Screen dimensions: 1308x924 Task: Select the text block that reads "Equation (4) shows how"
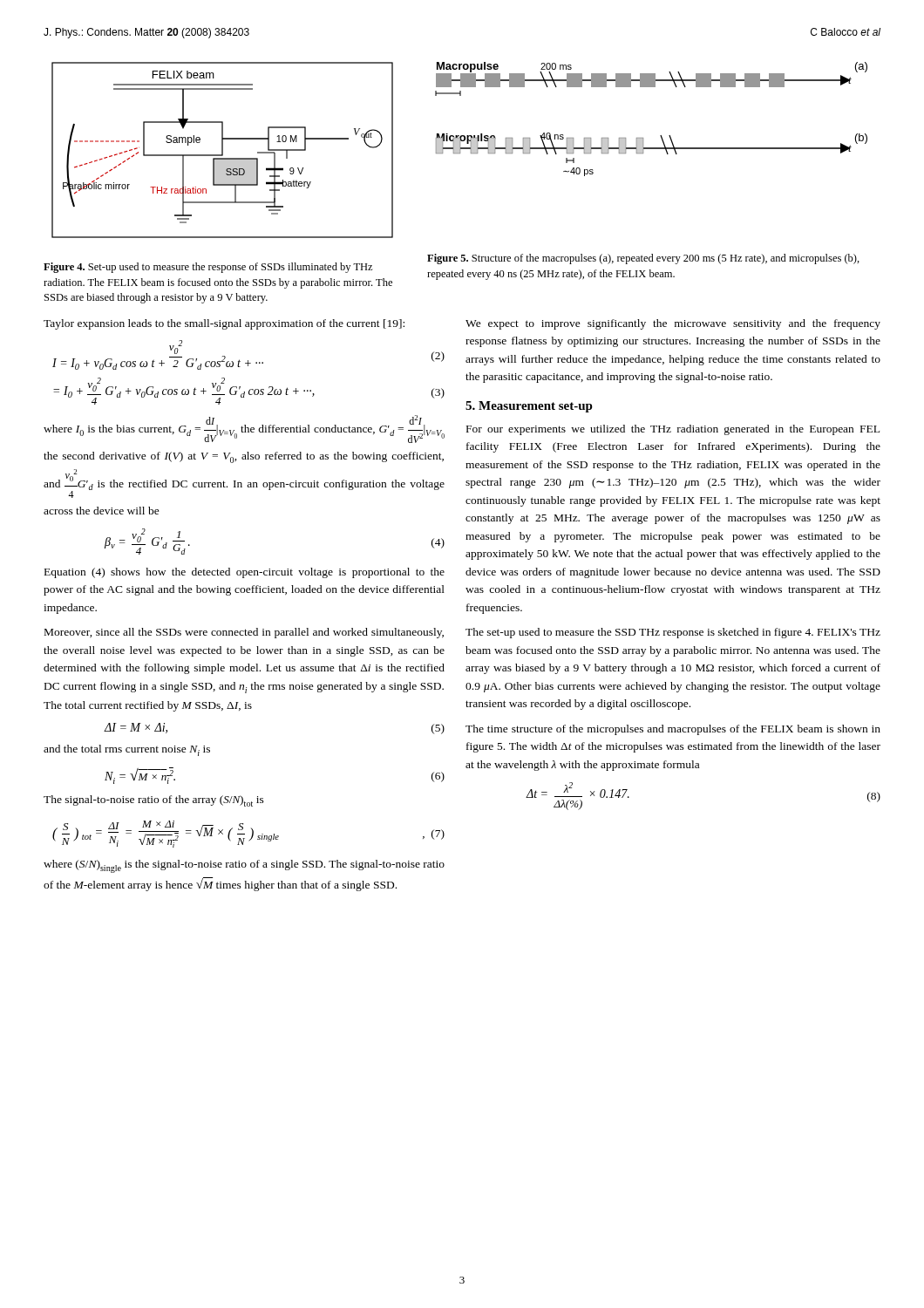[244, 639]
